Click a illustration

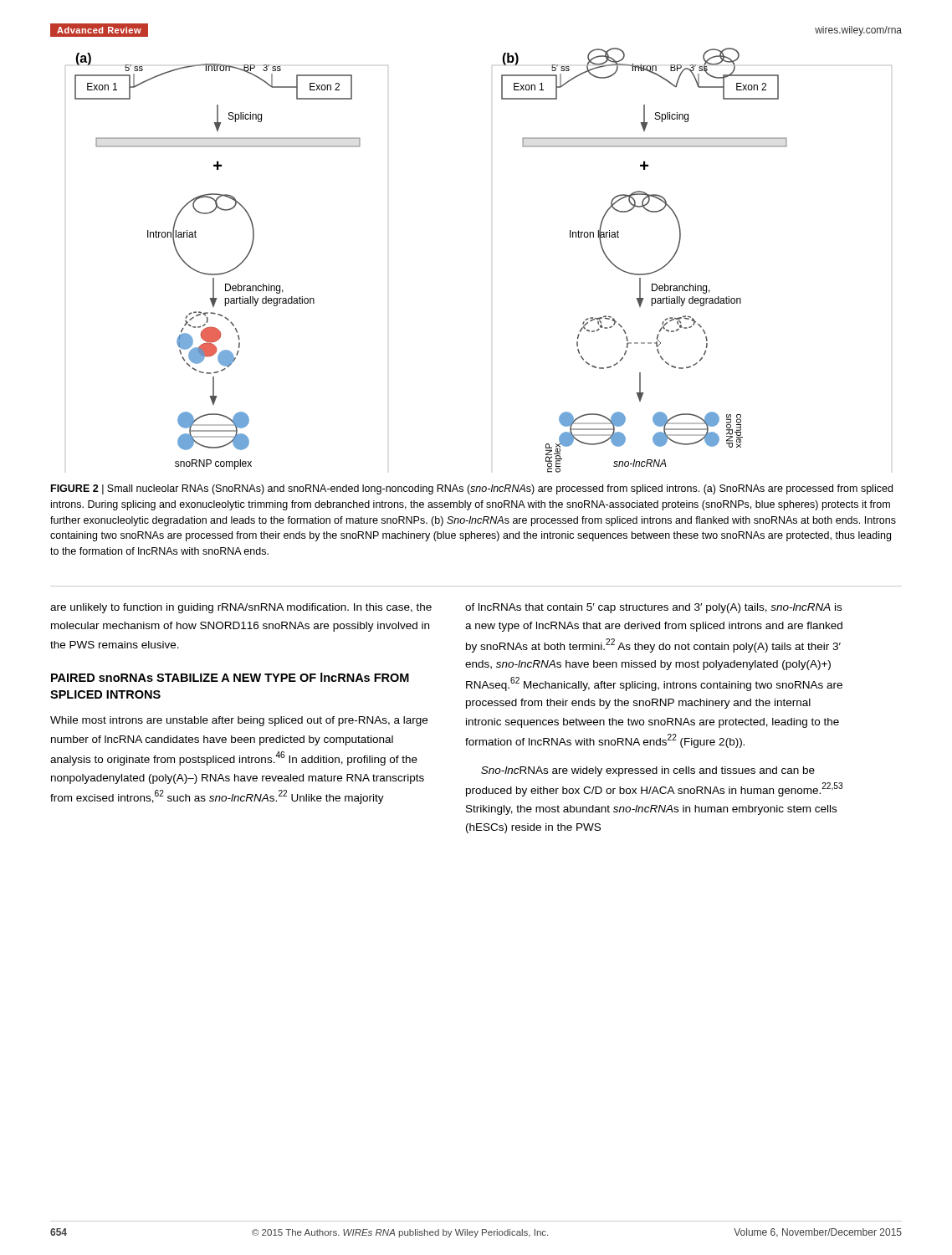click(x=476, y=257)
